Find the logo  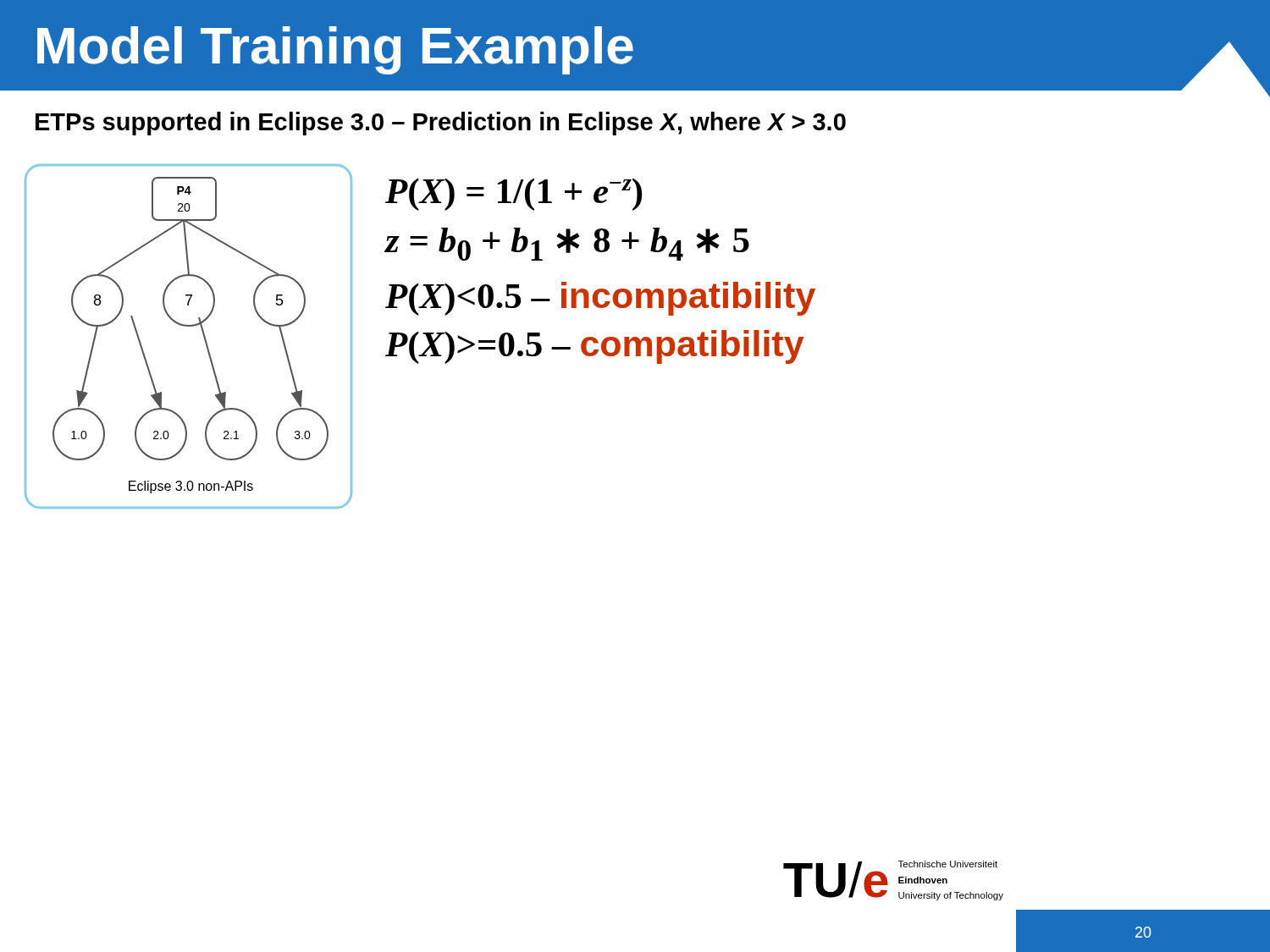(893, 880)
